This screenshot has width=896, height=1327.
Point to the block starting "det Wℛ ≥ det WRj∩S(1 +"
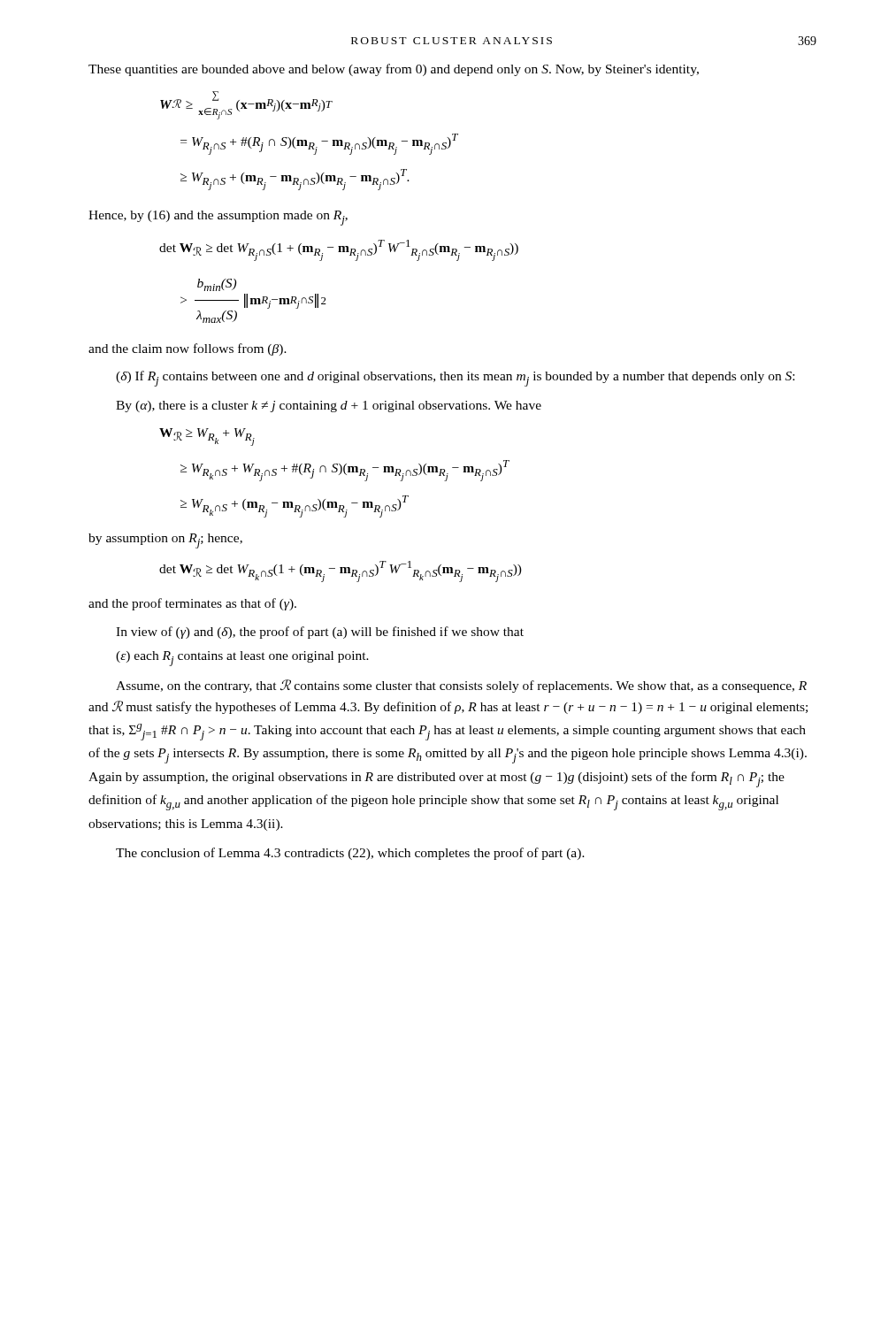pos(339,250)
